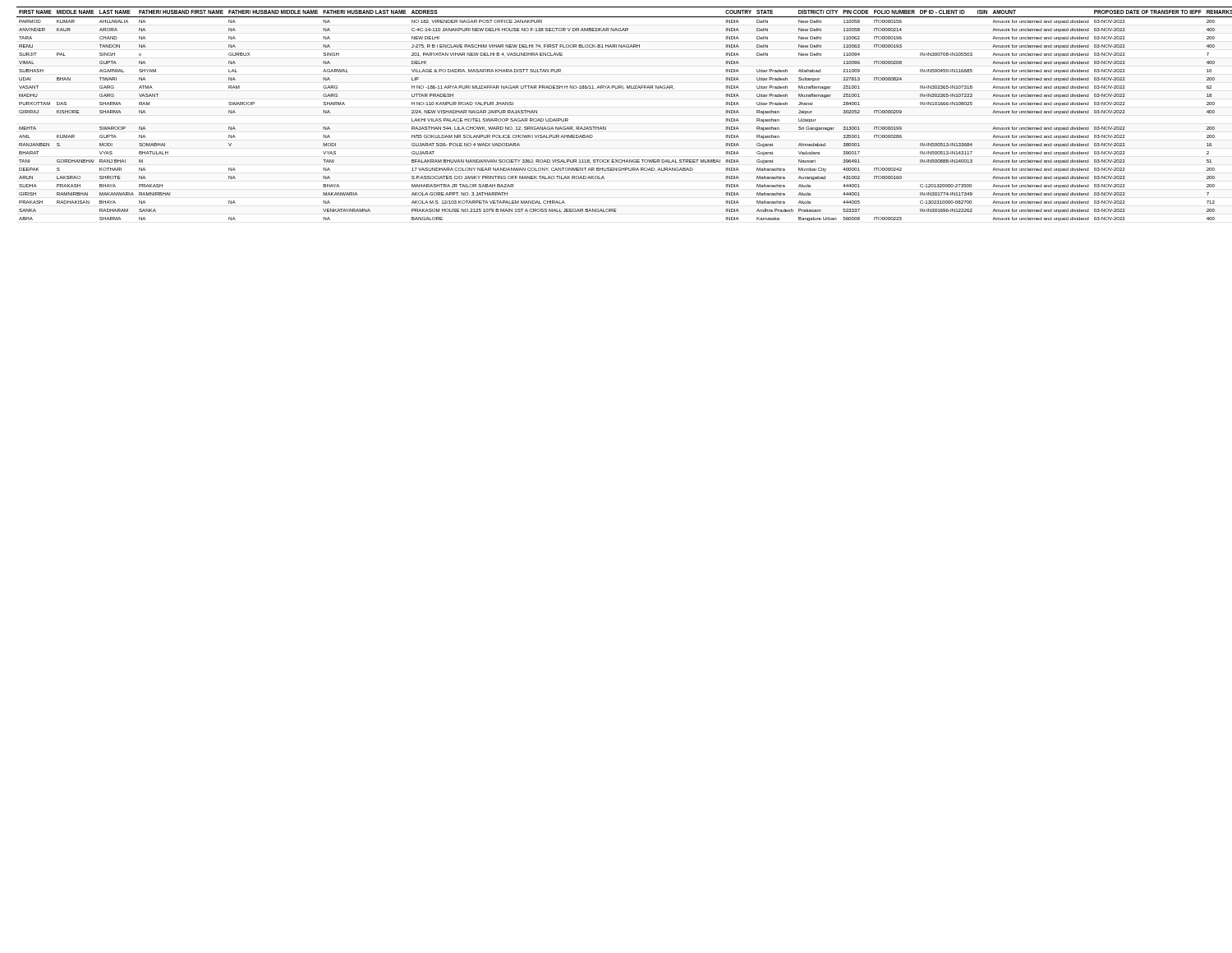This screenshot has height=953, width=1232.
Task: Select the table that reads "PROPOSED DATE OF TRANSFER TO"
Action: [x=616, y=115]
